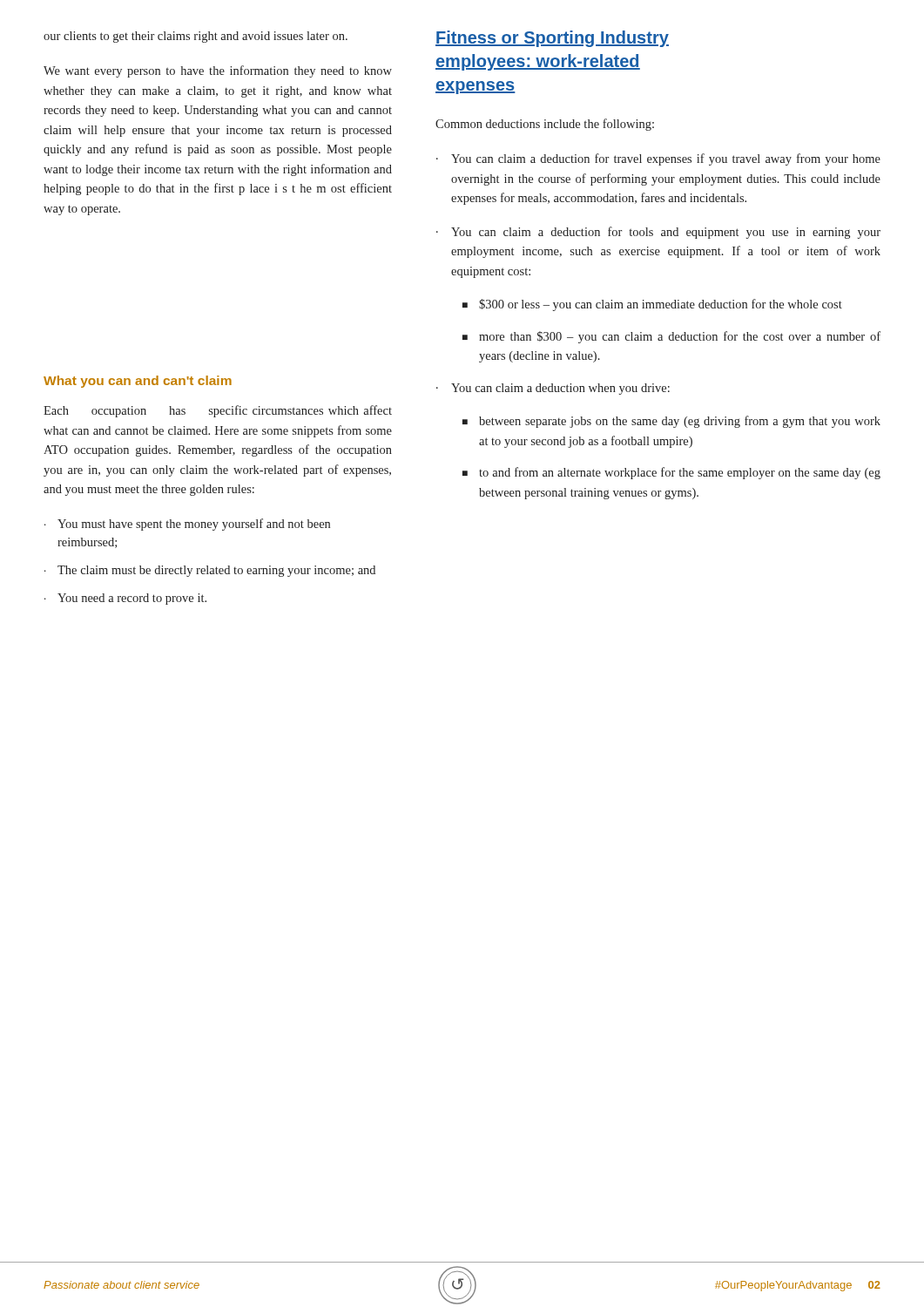This screenshot has width=924, height=1307.
Task: Click on the list item that says "■ more than $300"
Action: 671,346
